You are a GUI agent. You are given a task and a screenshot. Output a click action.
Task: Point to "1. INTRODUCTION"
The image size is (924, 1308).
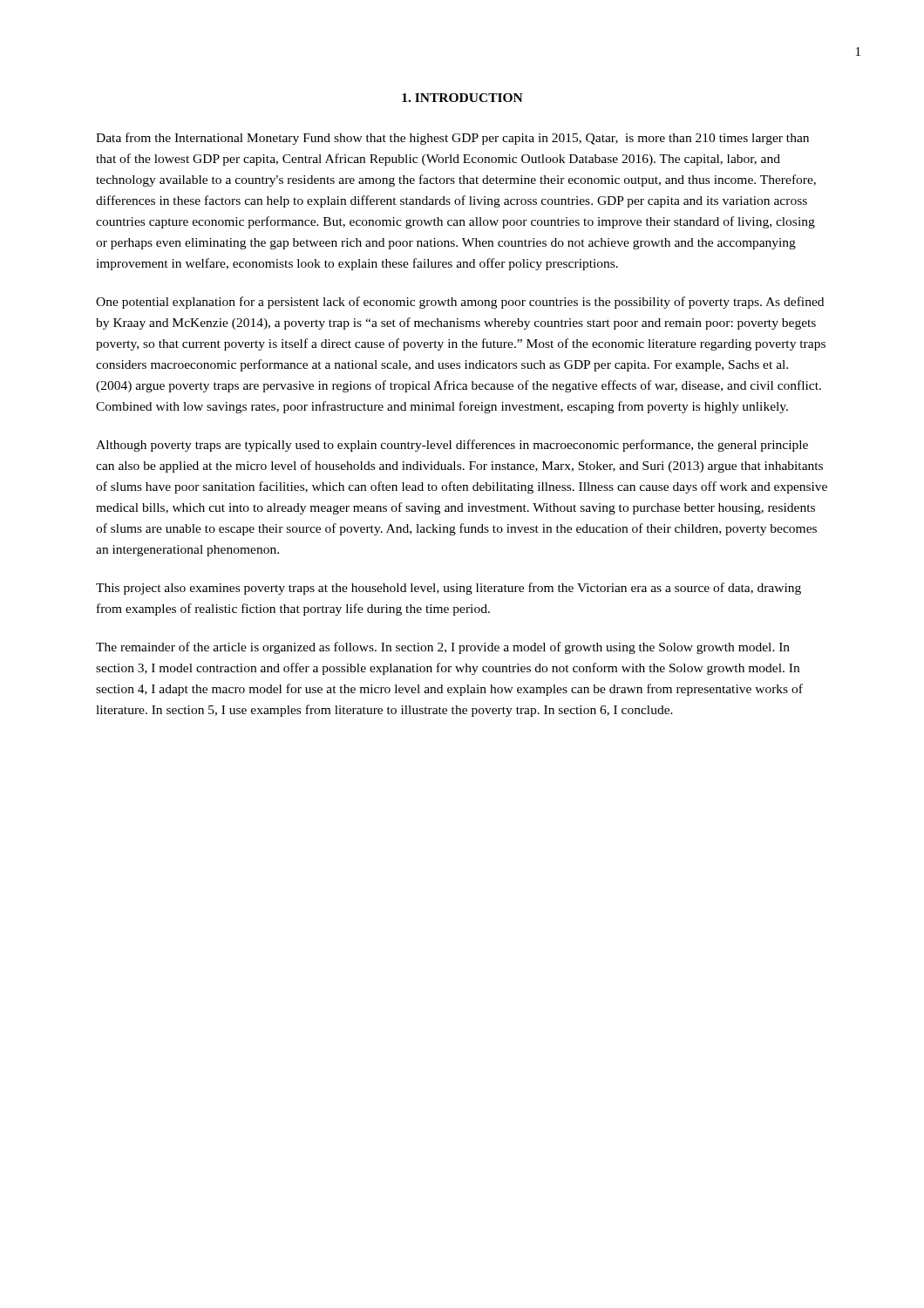coord(462,97)
